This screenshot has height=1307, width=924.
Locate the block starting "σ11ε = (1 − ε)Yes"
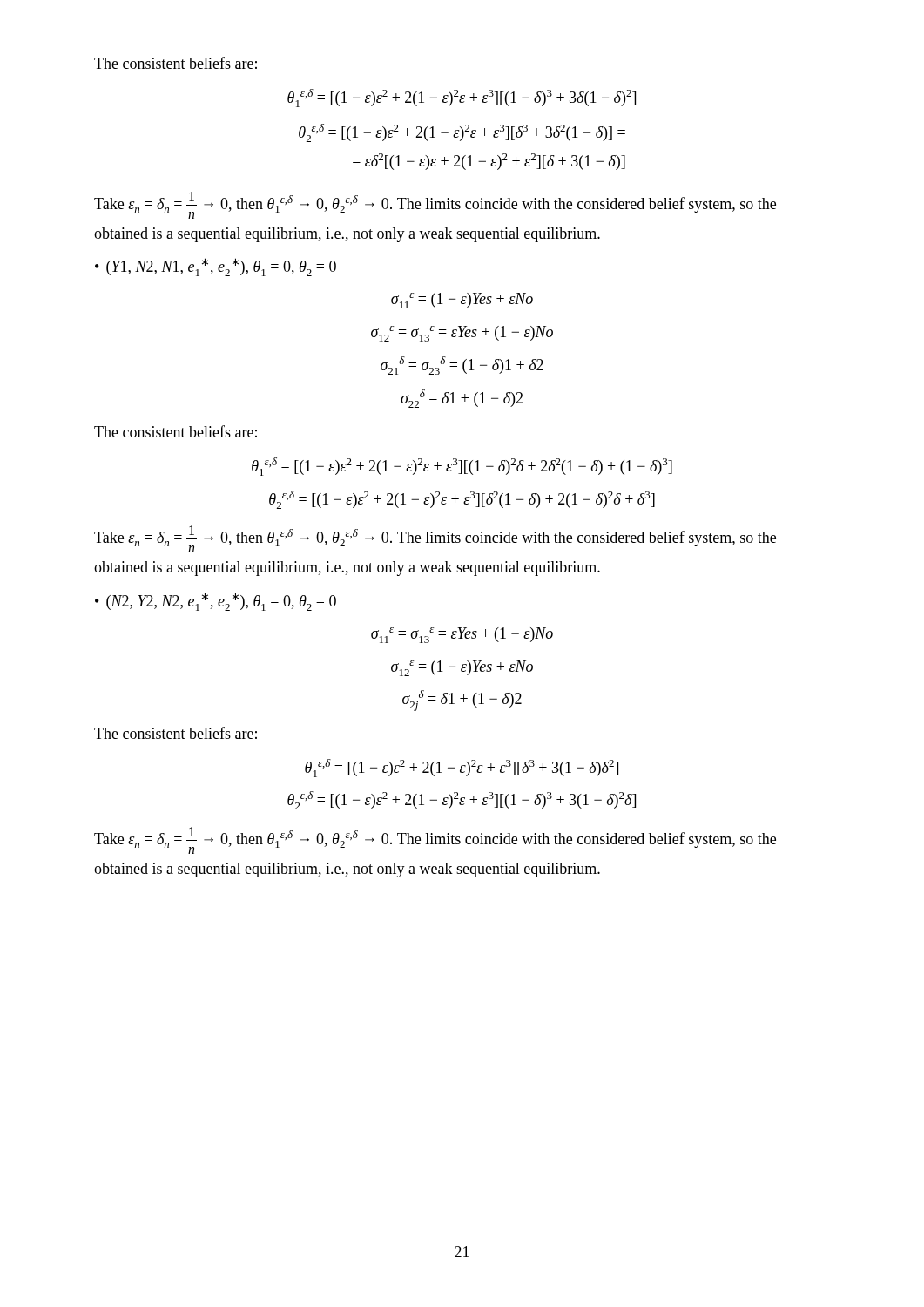click(x=462, y=299)
